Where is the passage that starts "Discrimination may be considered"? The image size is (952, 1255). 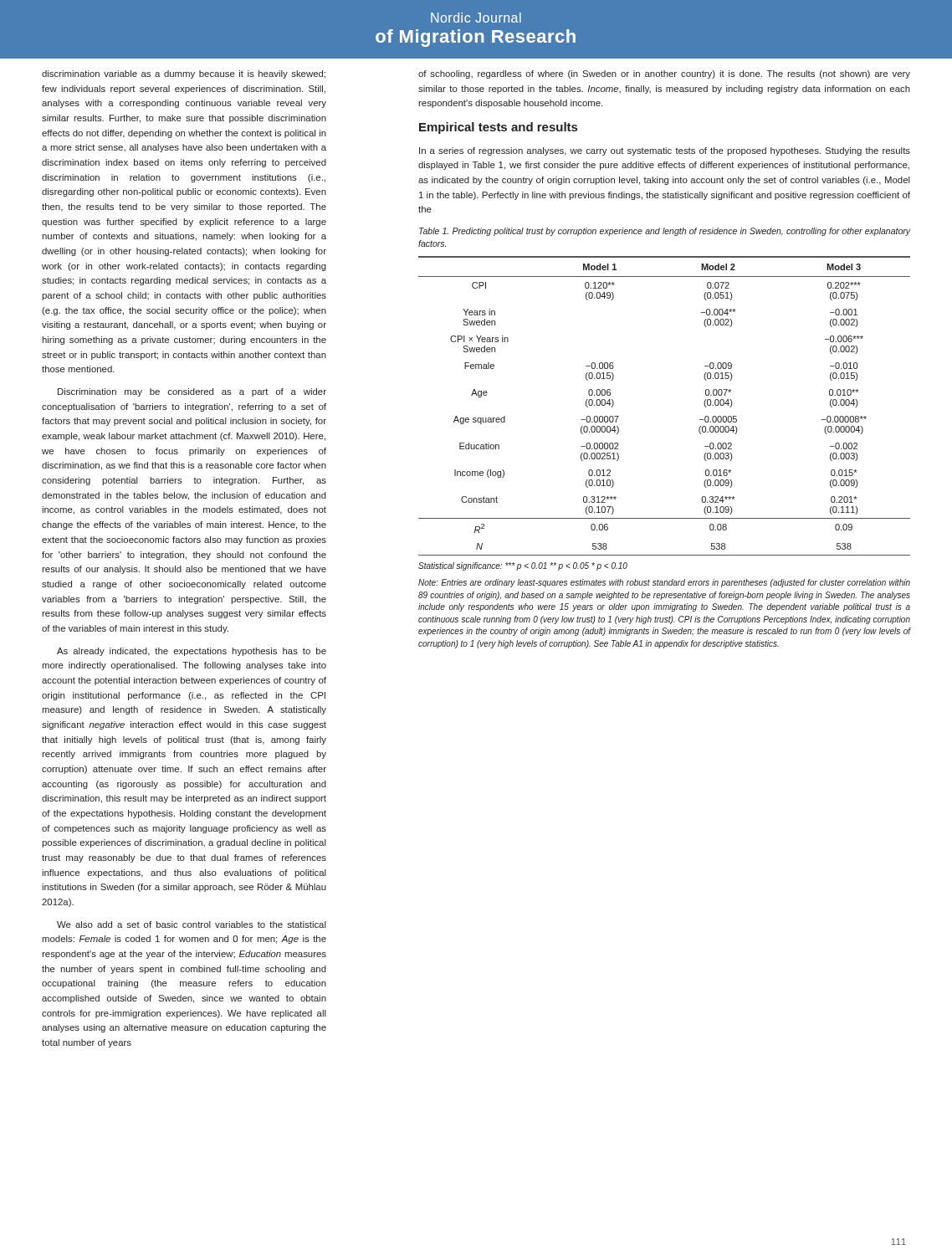[184, 511]
